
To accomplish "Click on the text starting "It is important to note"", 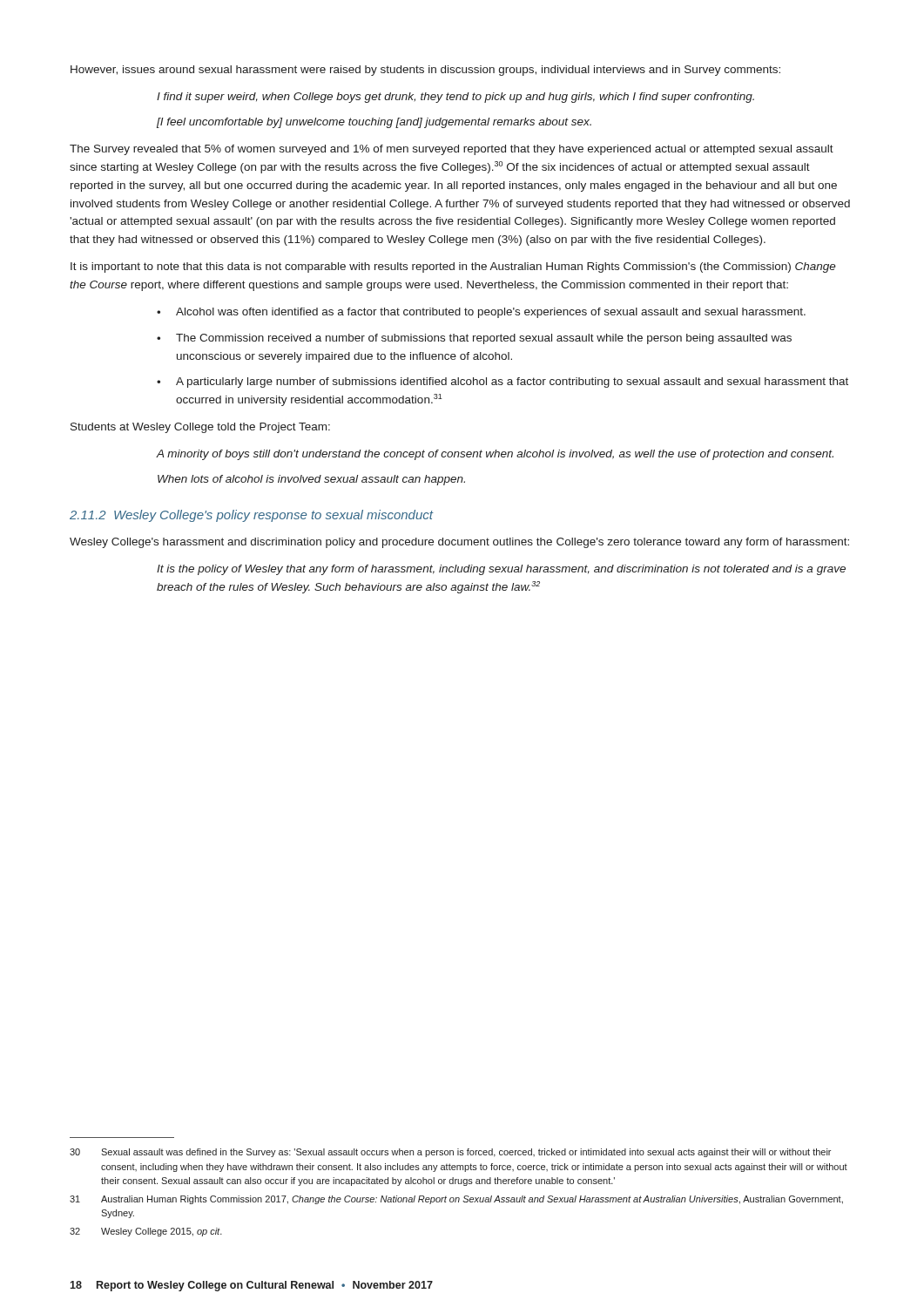I will tap(462, 276).
